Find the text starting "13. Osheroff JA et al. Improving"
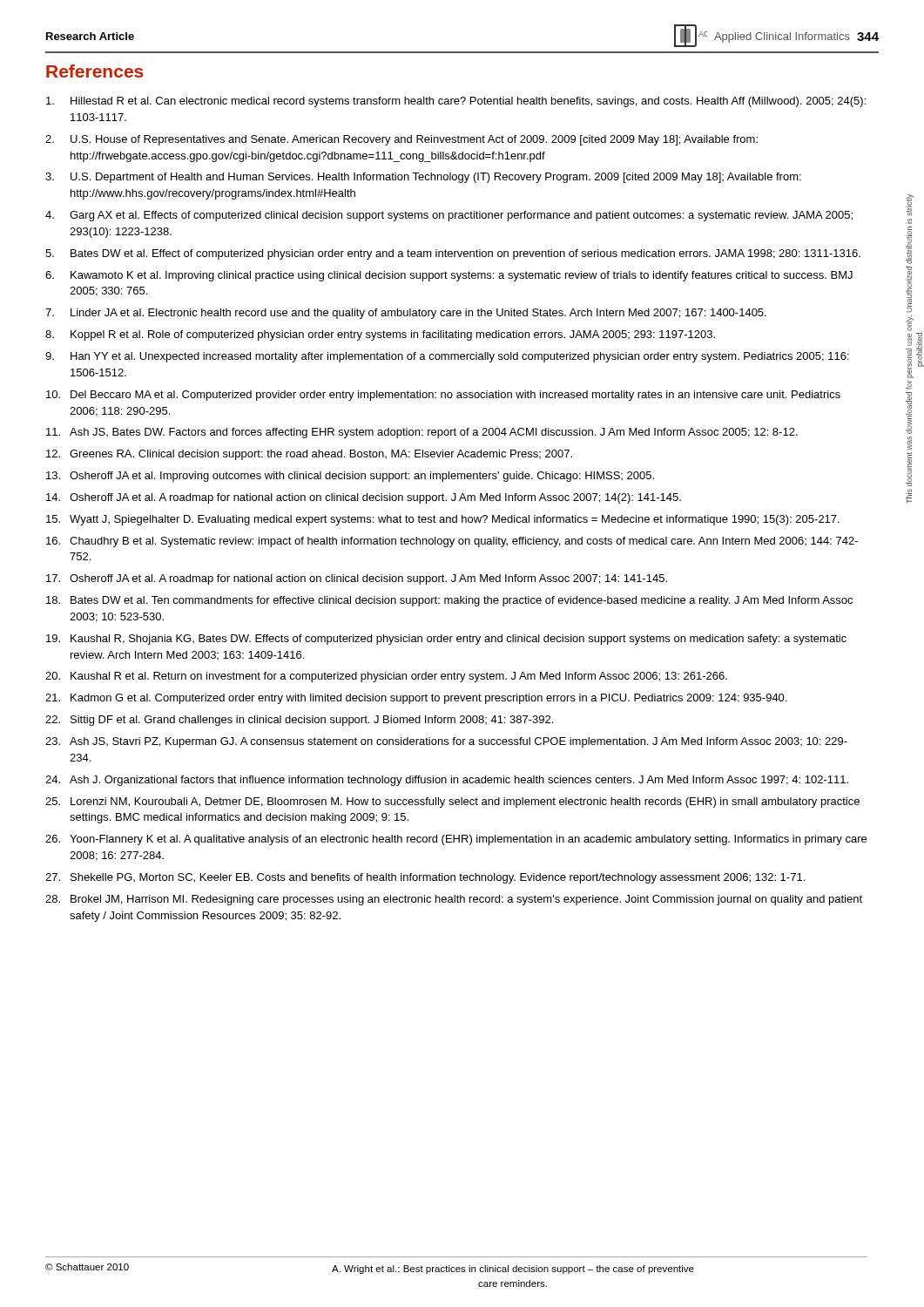 click(x=456, y=476)
